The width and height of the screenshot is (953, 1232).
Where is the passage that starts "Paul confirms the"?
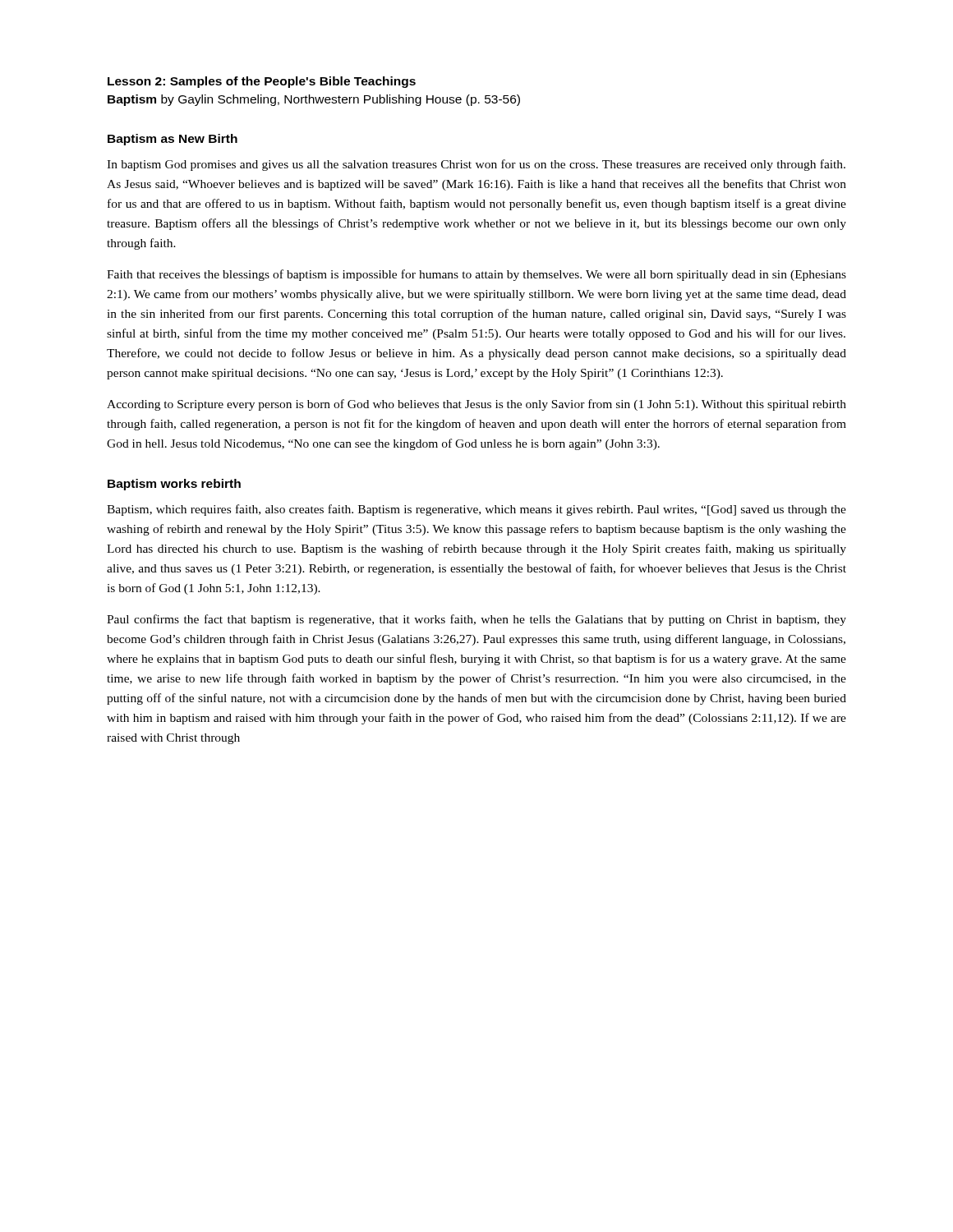[x=476, y=678]
